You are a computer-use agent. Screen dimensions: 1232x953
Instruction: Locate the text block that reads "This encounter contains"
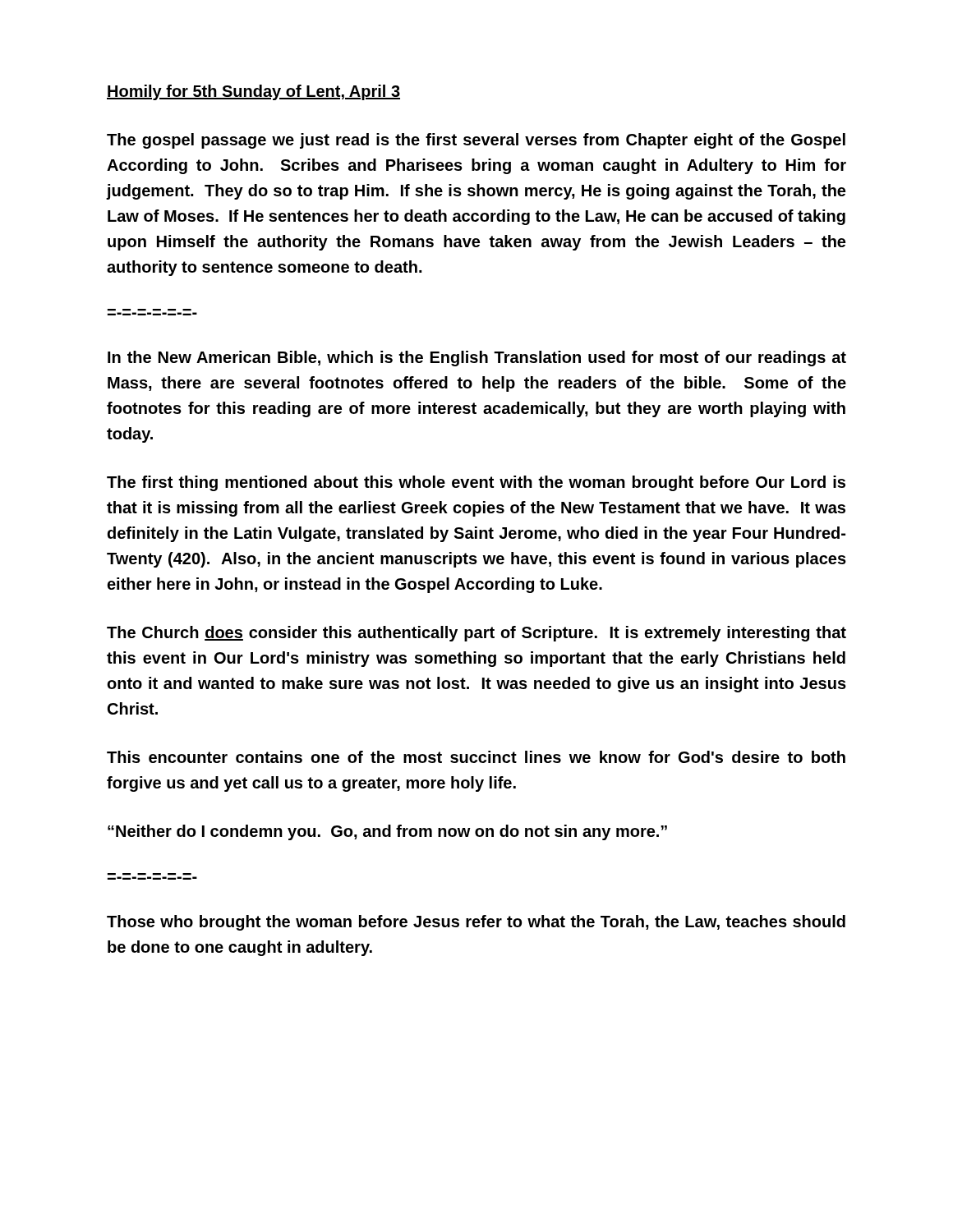(476, 770)
